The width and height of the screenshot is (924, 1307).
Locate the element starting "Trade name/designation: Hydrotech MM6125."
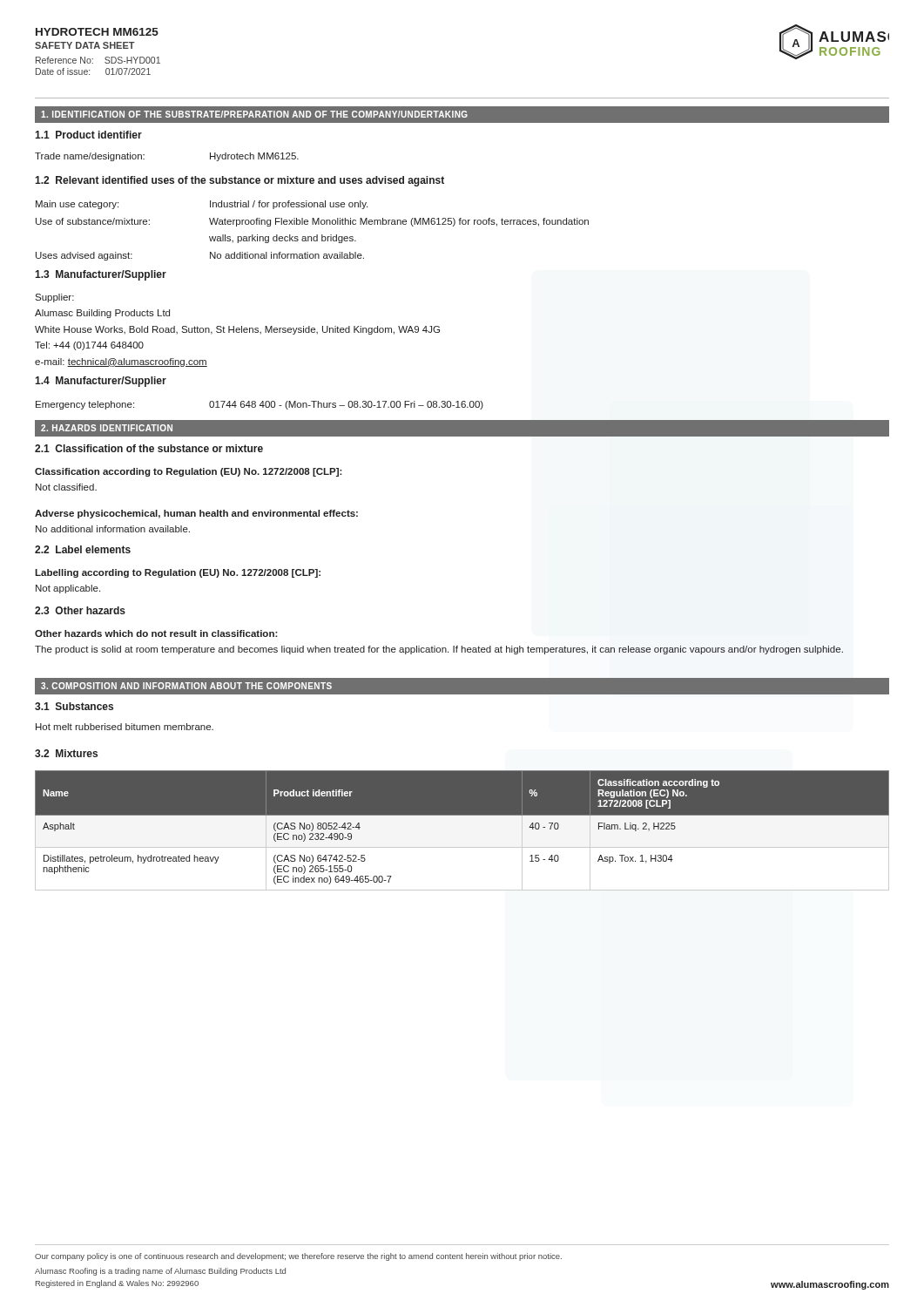[x=82, y=156]
